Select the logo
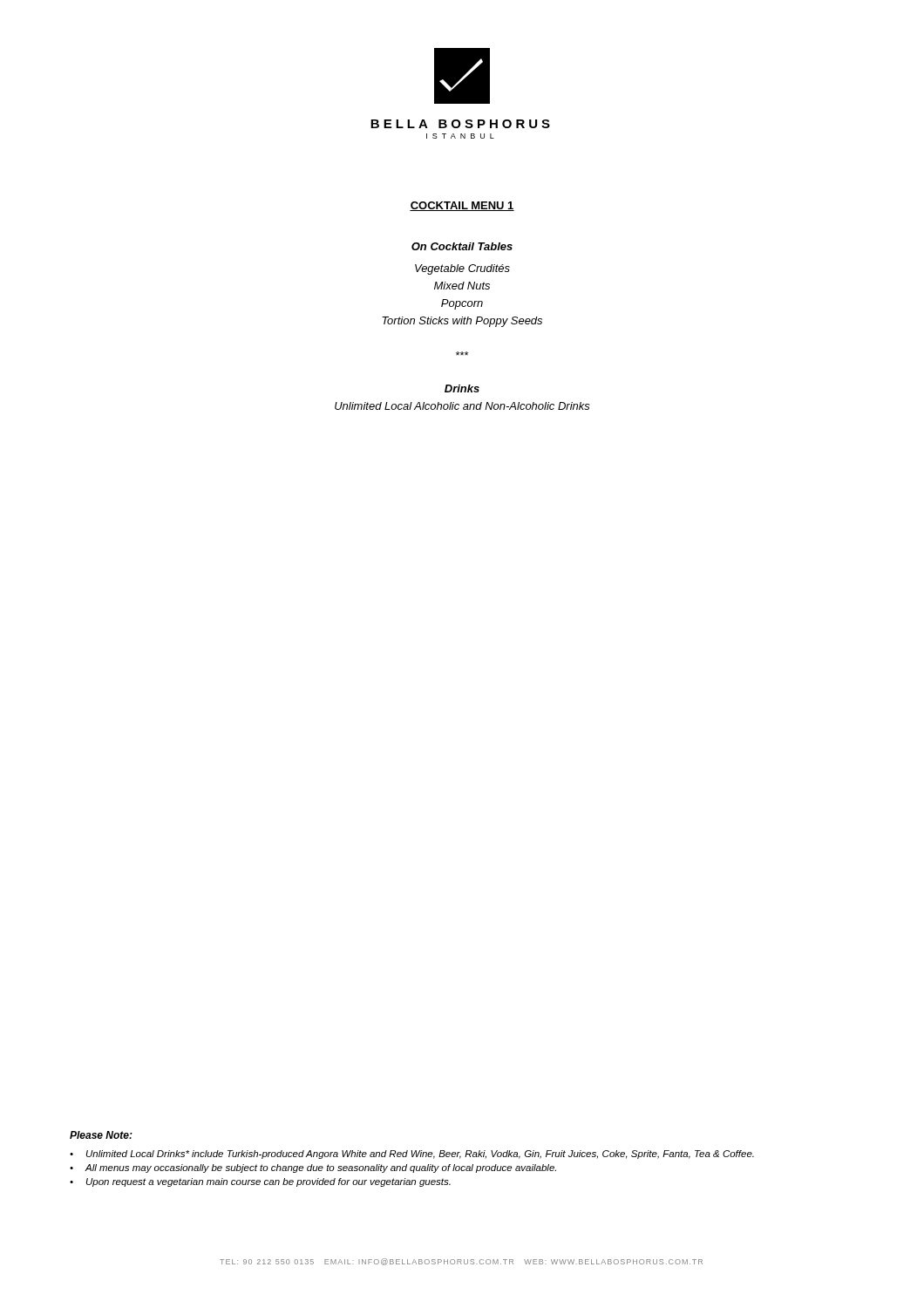924x1308 pixels. [462, 94]
